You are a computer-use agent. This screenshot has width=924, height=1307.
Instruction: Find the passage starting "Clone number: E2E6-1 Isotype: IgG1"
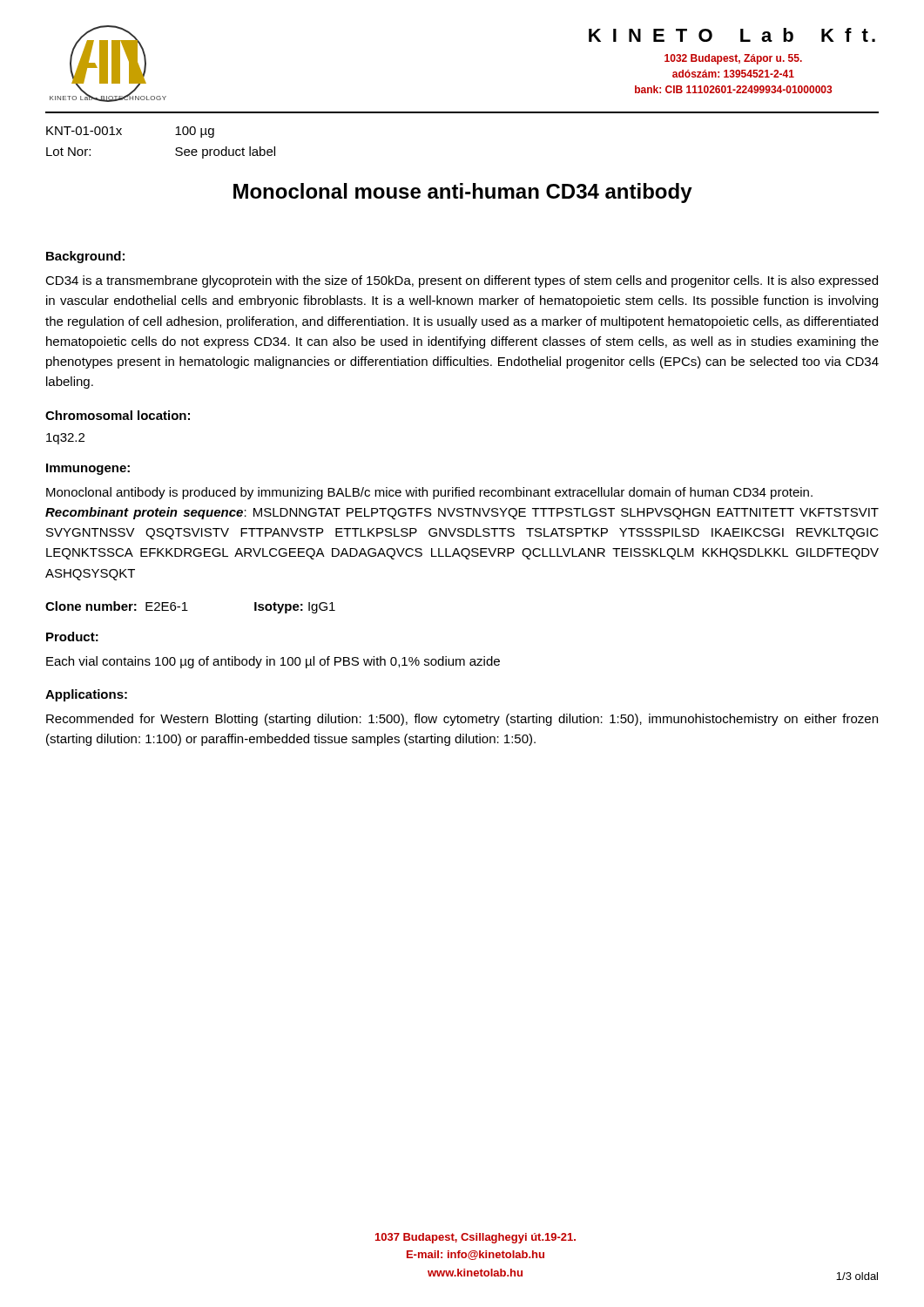click(190, 606)
